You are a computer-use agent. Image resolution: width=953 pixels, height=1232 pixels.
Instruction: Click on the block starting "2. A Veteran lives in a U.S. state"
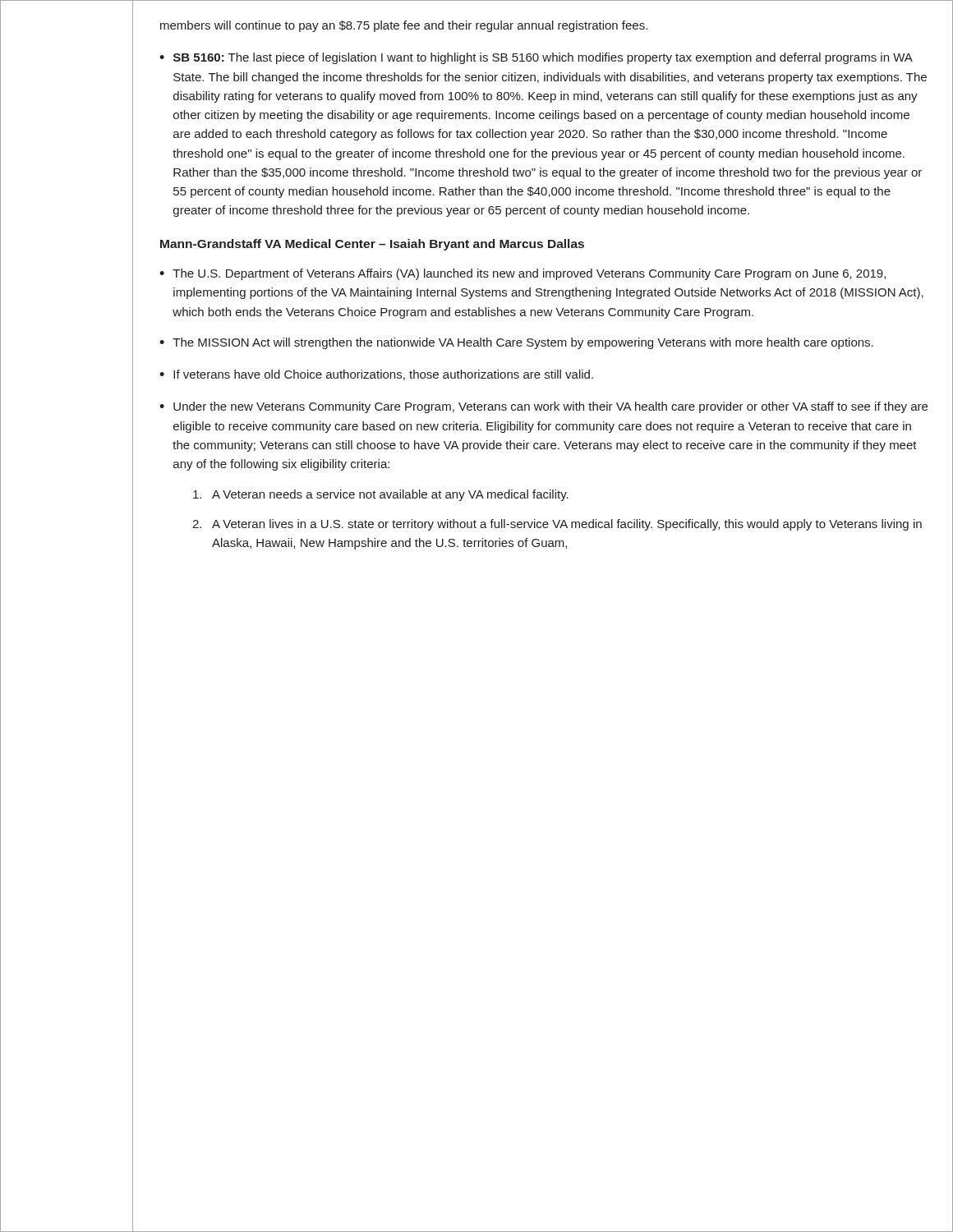click(561, 533)
